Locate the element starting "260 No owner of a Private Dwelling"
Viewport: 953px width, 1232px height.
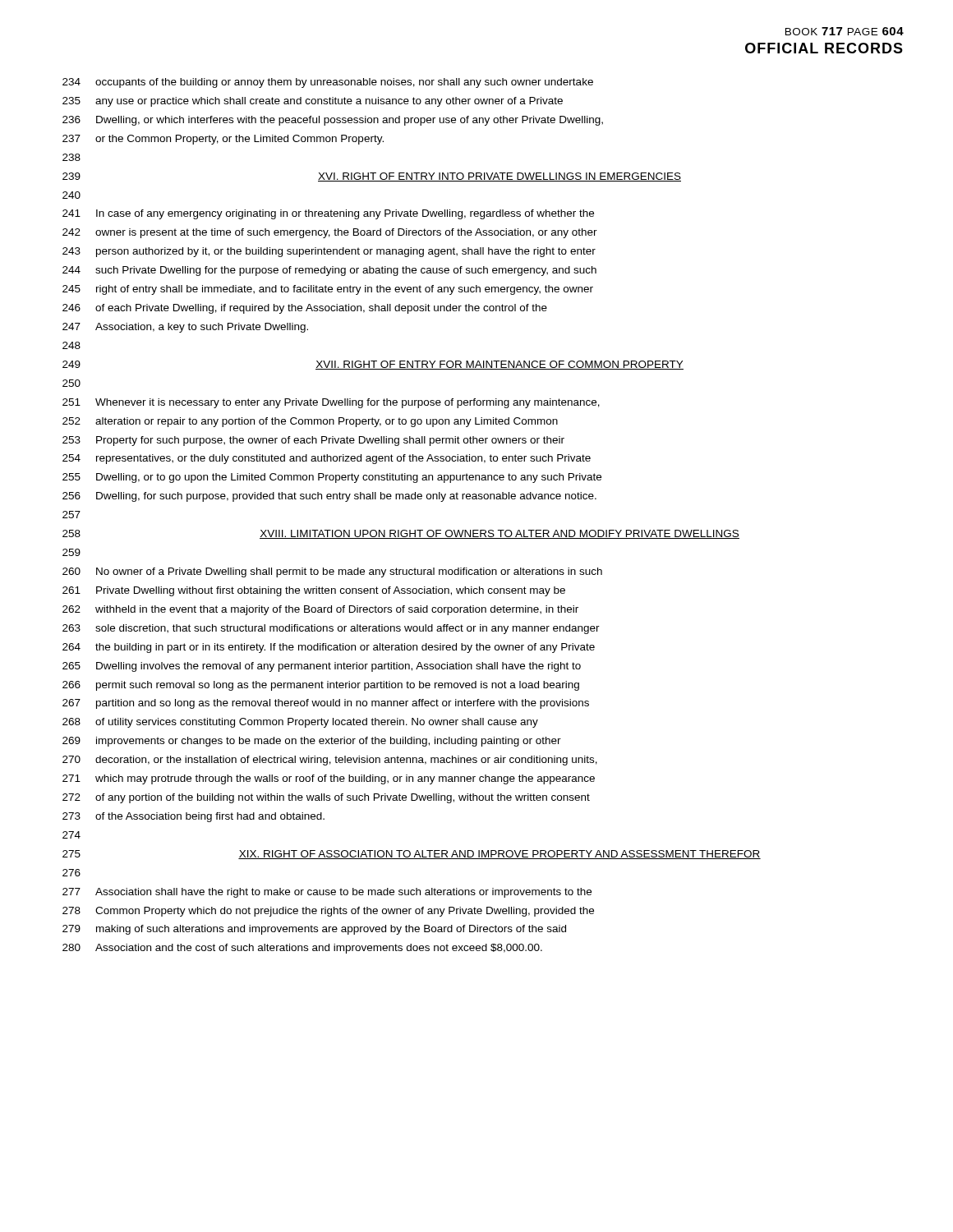[x=476, y=694]
